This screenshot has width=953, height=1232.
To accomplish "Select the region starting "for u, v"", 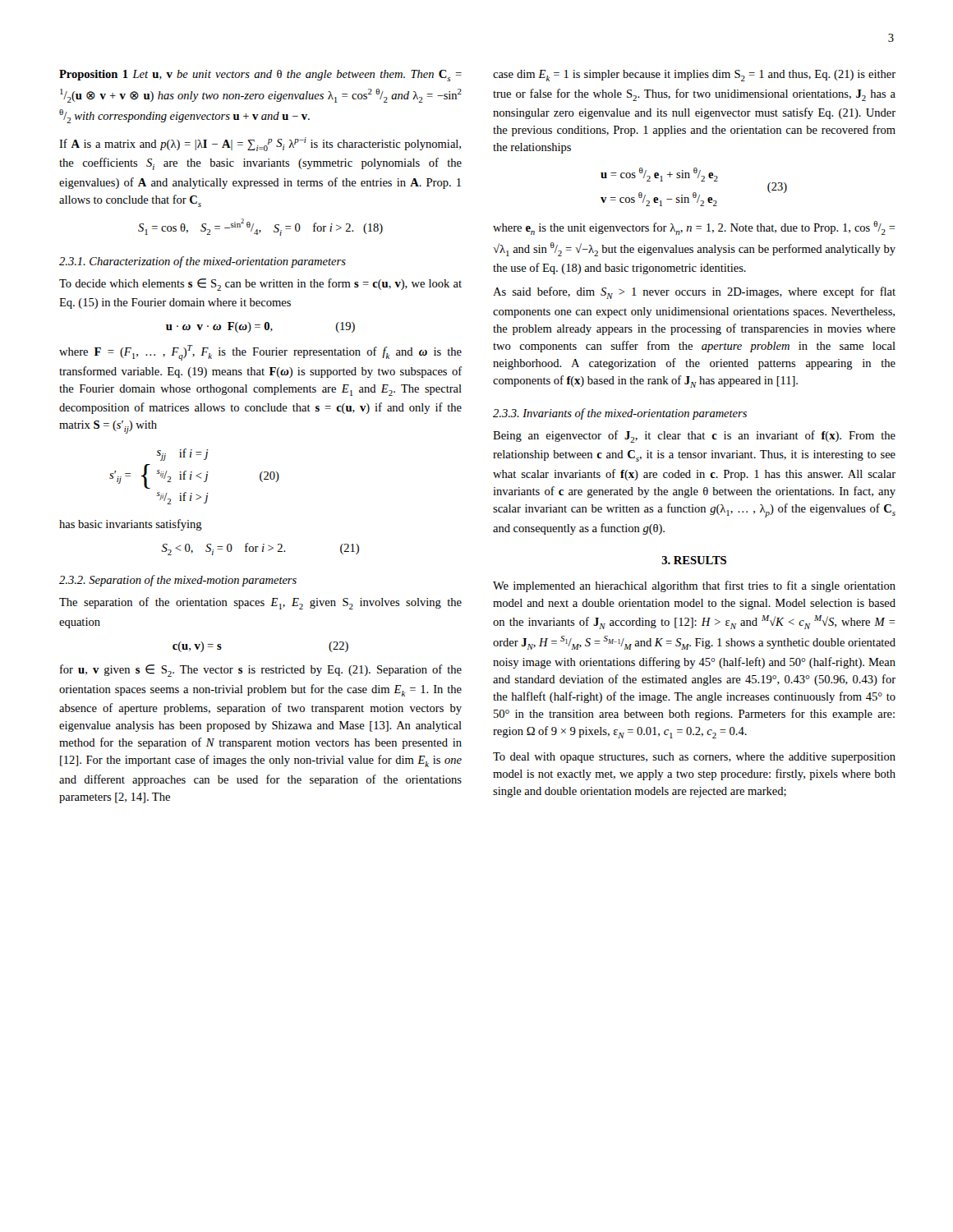I will [260, 733].
